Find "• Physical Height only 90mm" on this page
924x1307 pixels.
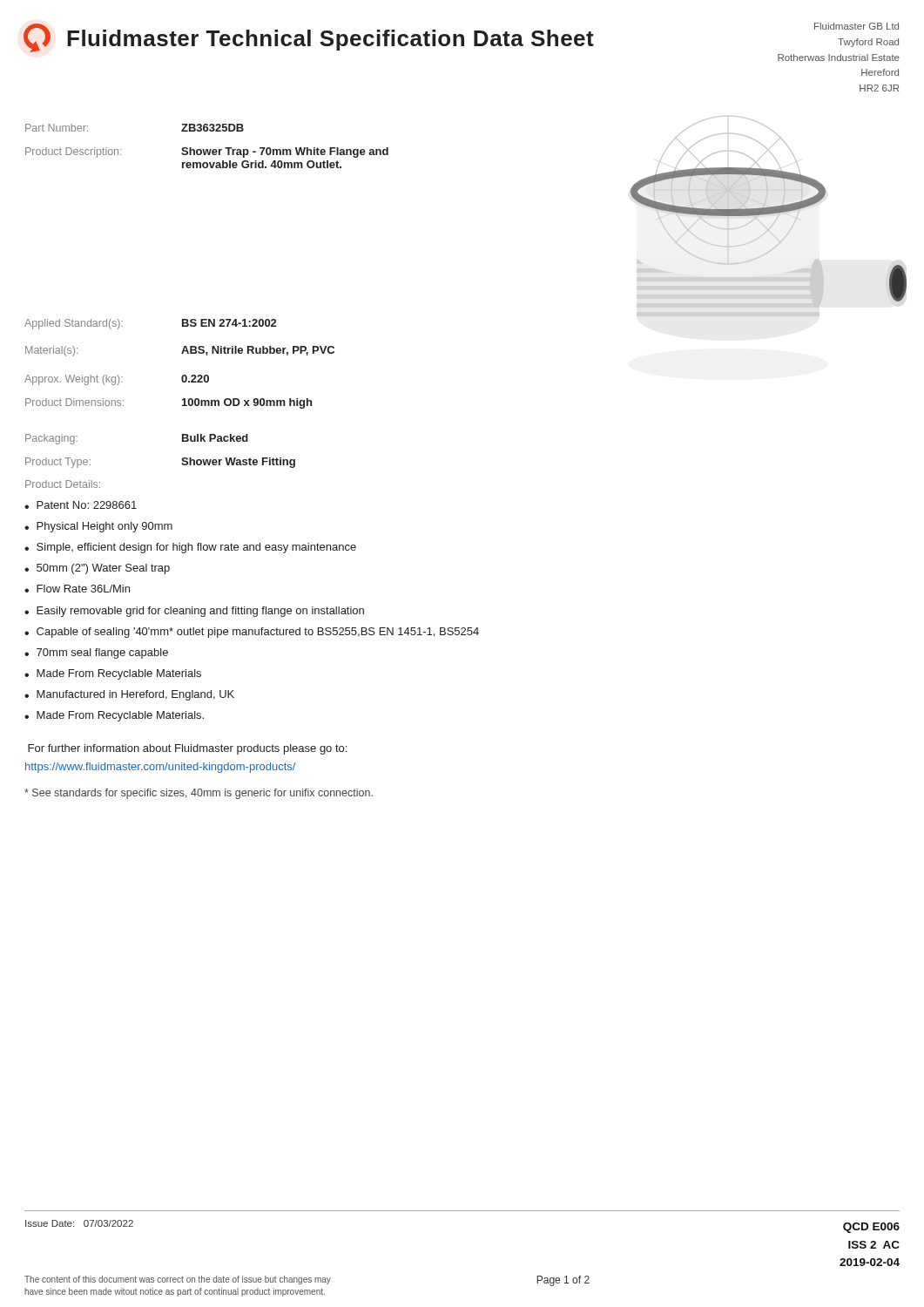click(x=99, y=528)
